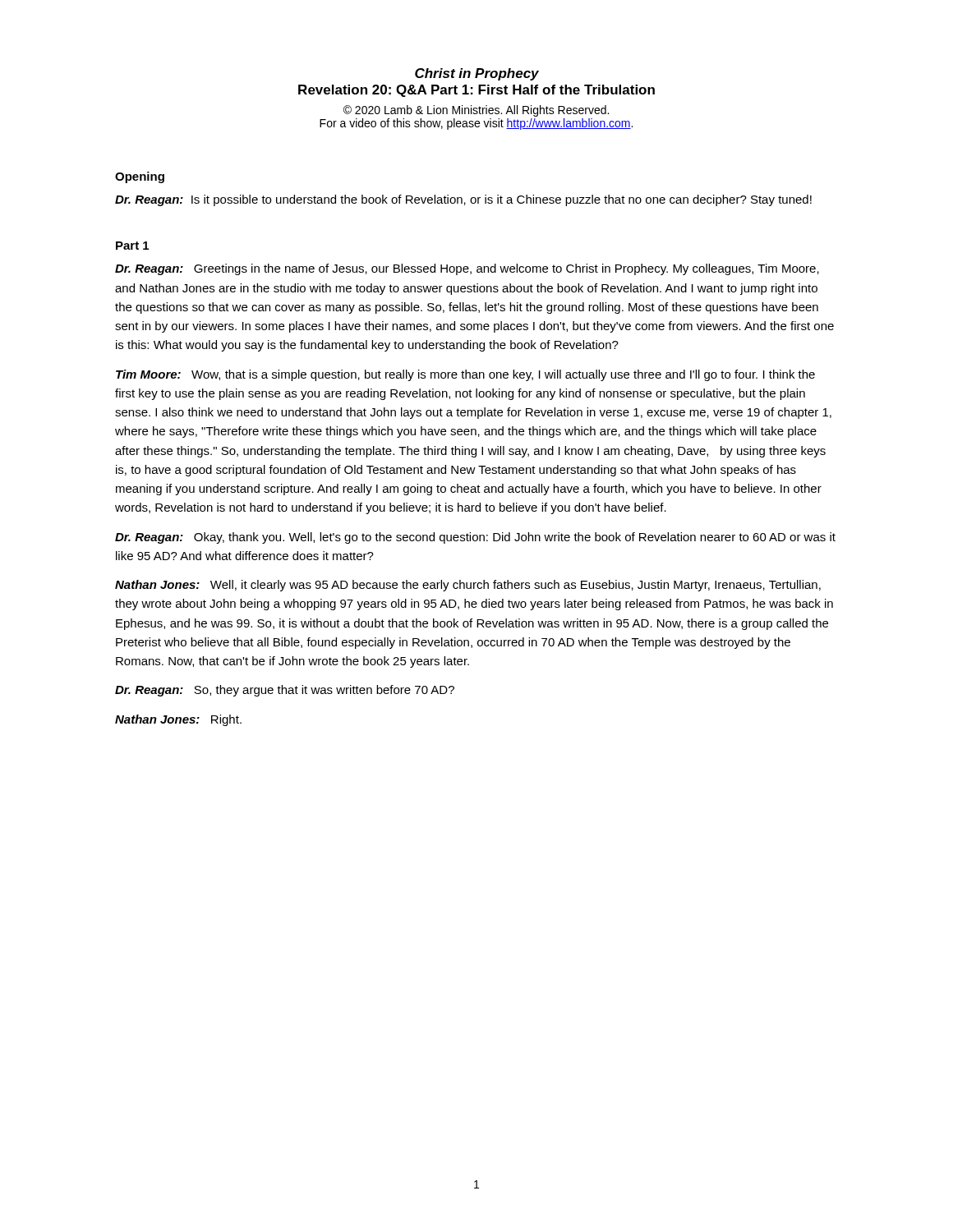Point to the block beginning "Dr. Reagan: Greetings"
The height and width of the screenshot is (1232, 953).
tap(475, 307)
